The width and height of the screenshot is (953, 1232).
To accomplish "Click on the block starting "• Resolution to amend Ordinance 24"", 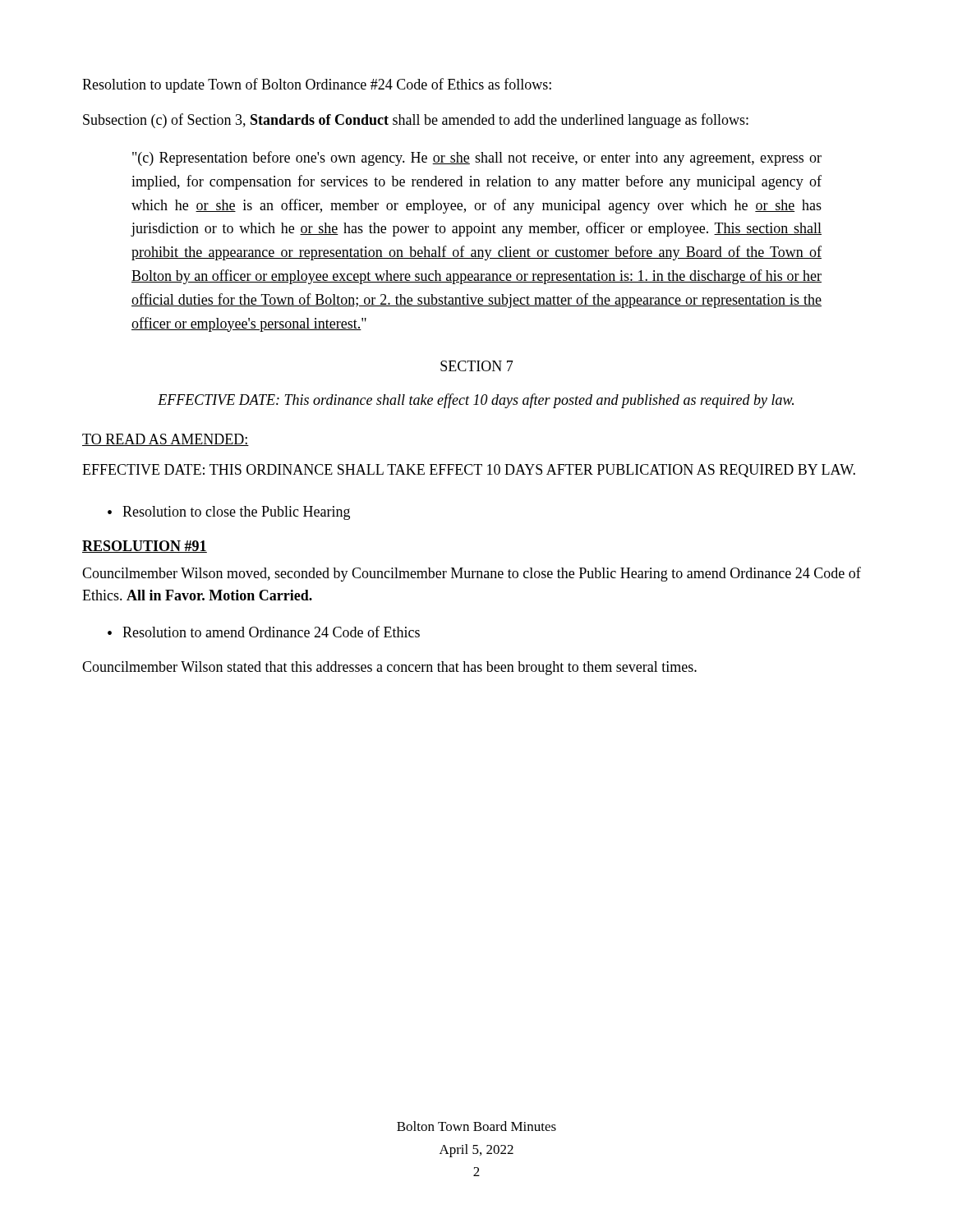I will click(x=264, y=633).
